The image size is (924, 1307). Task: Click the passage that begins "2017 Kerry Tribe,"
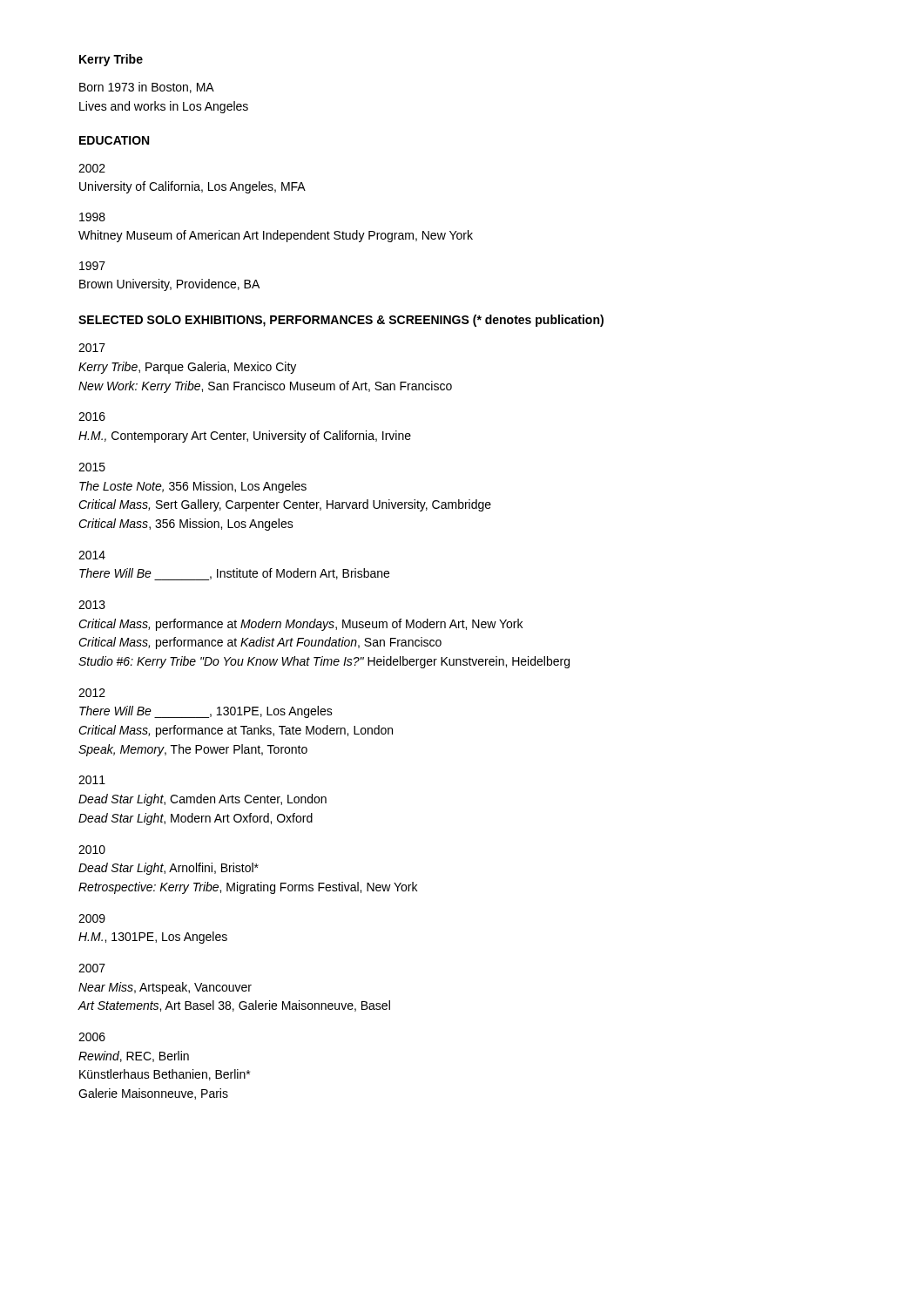[265, 367]
